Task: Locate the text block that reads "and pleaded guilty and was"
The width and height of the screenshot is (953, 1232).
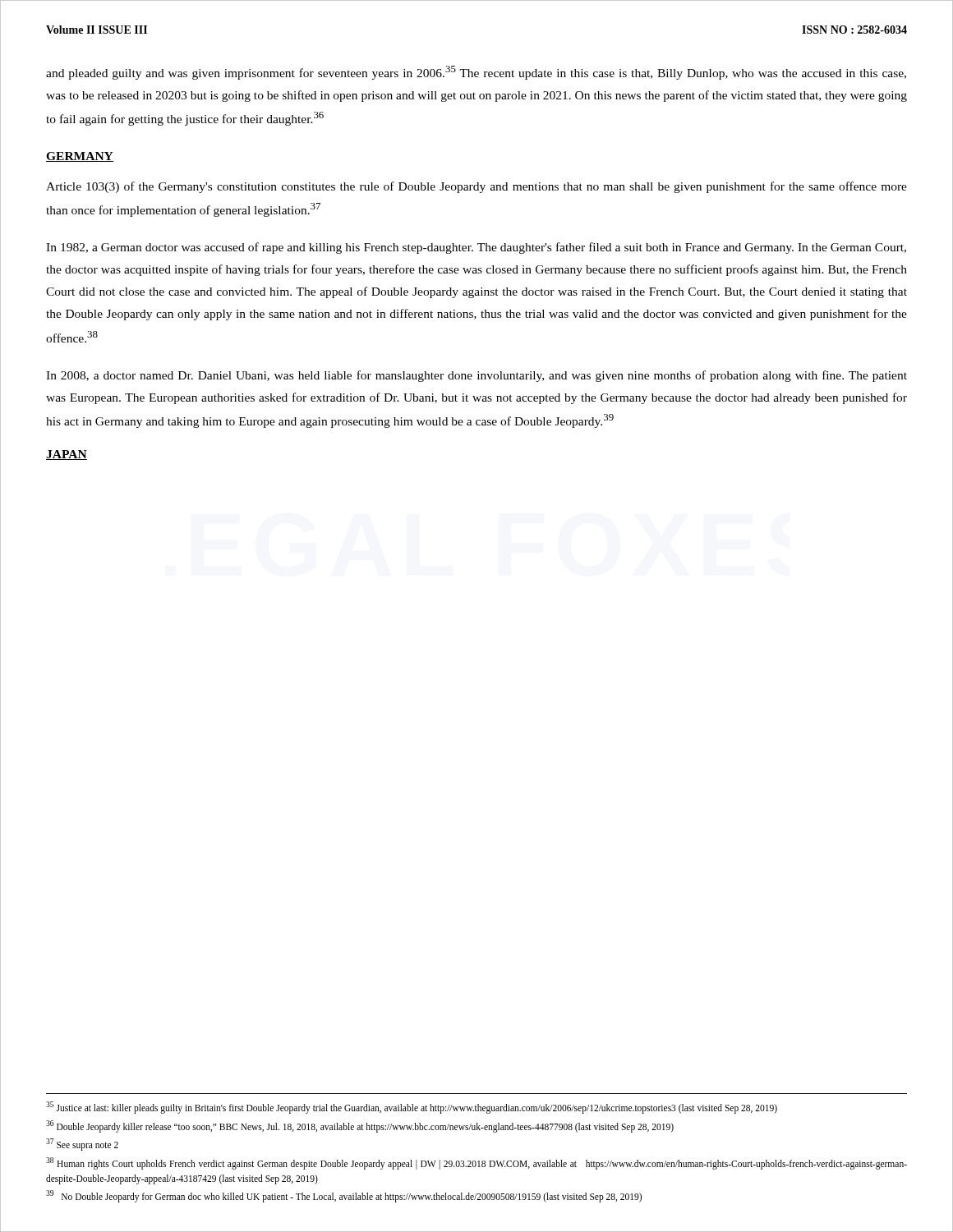Action: coord(476,94)
